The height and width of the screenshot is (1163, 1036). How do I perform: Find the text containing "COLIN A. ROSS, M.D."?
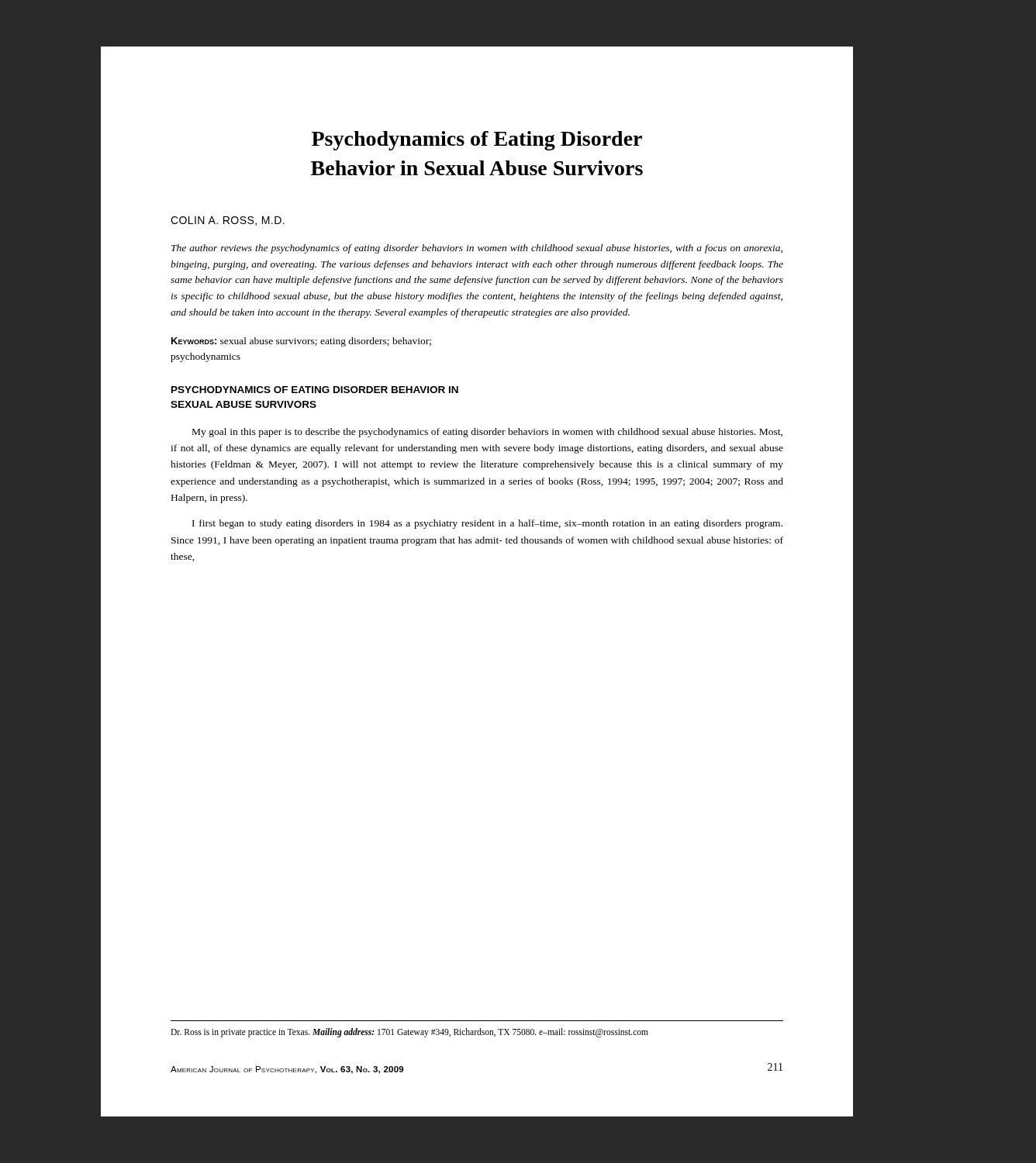point(228,220)
